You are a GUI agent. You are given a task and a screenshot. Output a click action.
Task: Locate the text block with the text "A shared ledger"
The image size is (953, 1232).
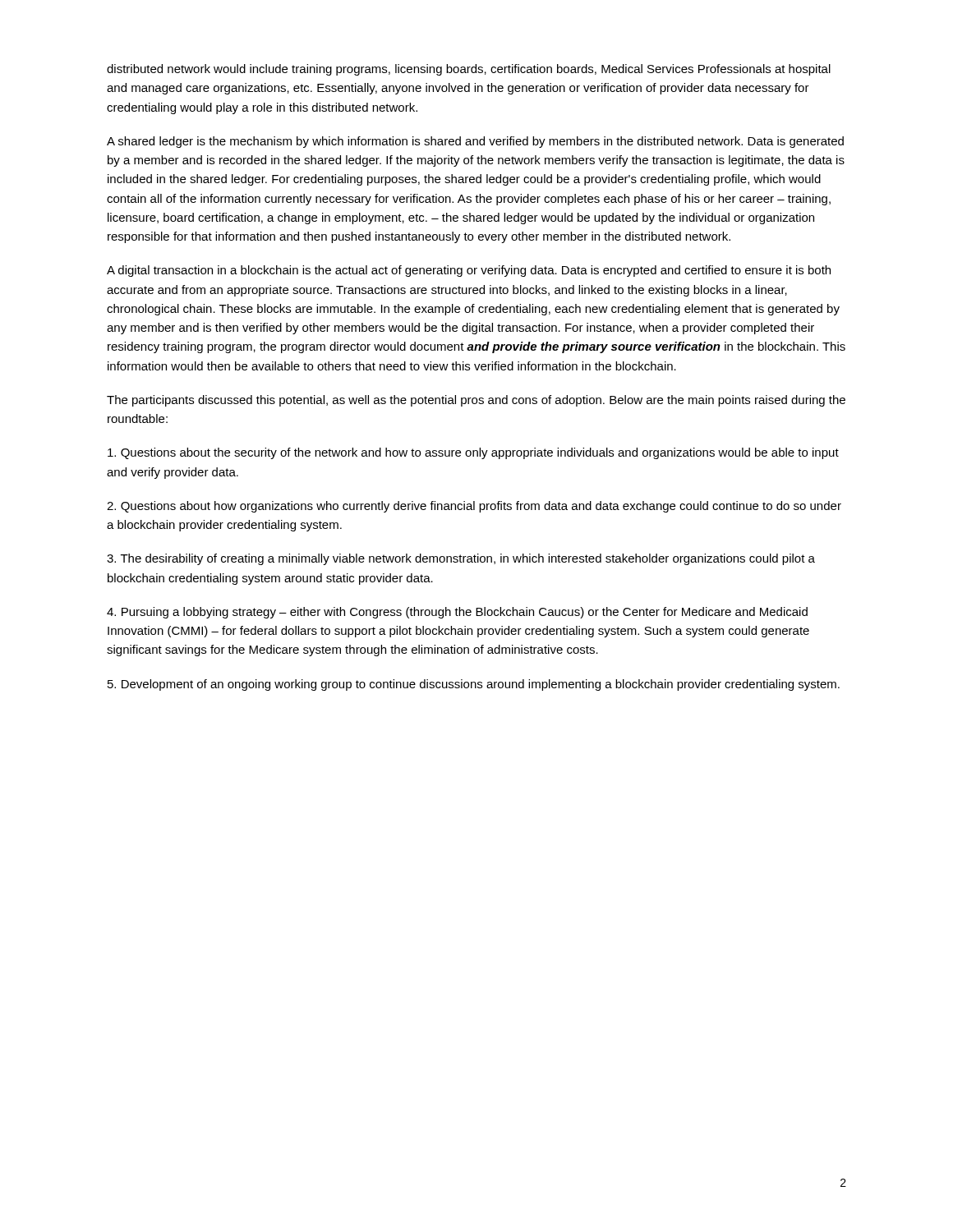(x=476, y=188)
